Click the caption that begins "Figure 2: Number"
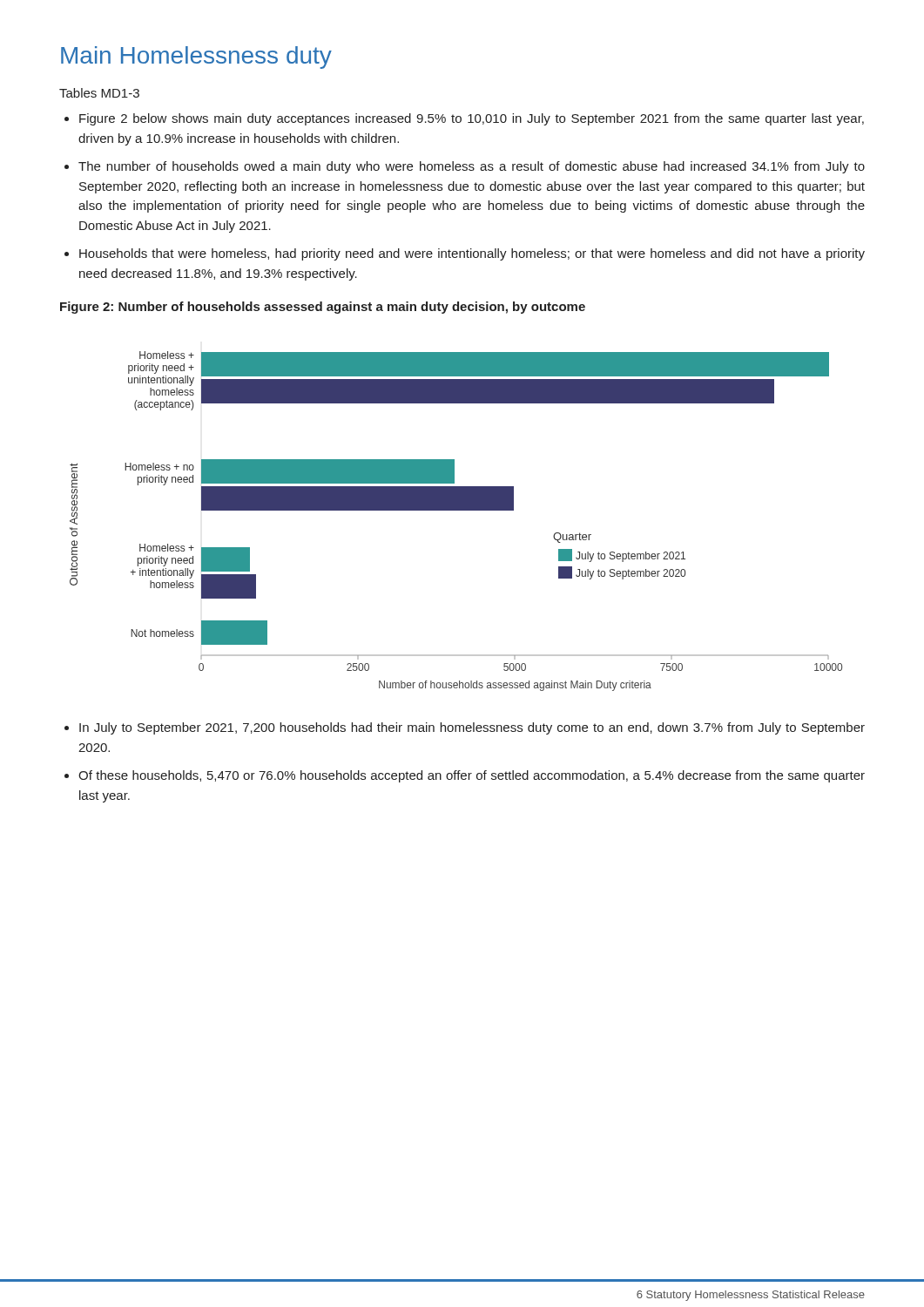 (322, 306)
